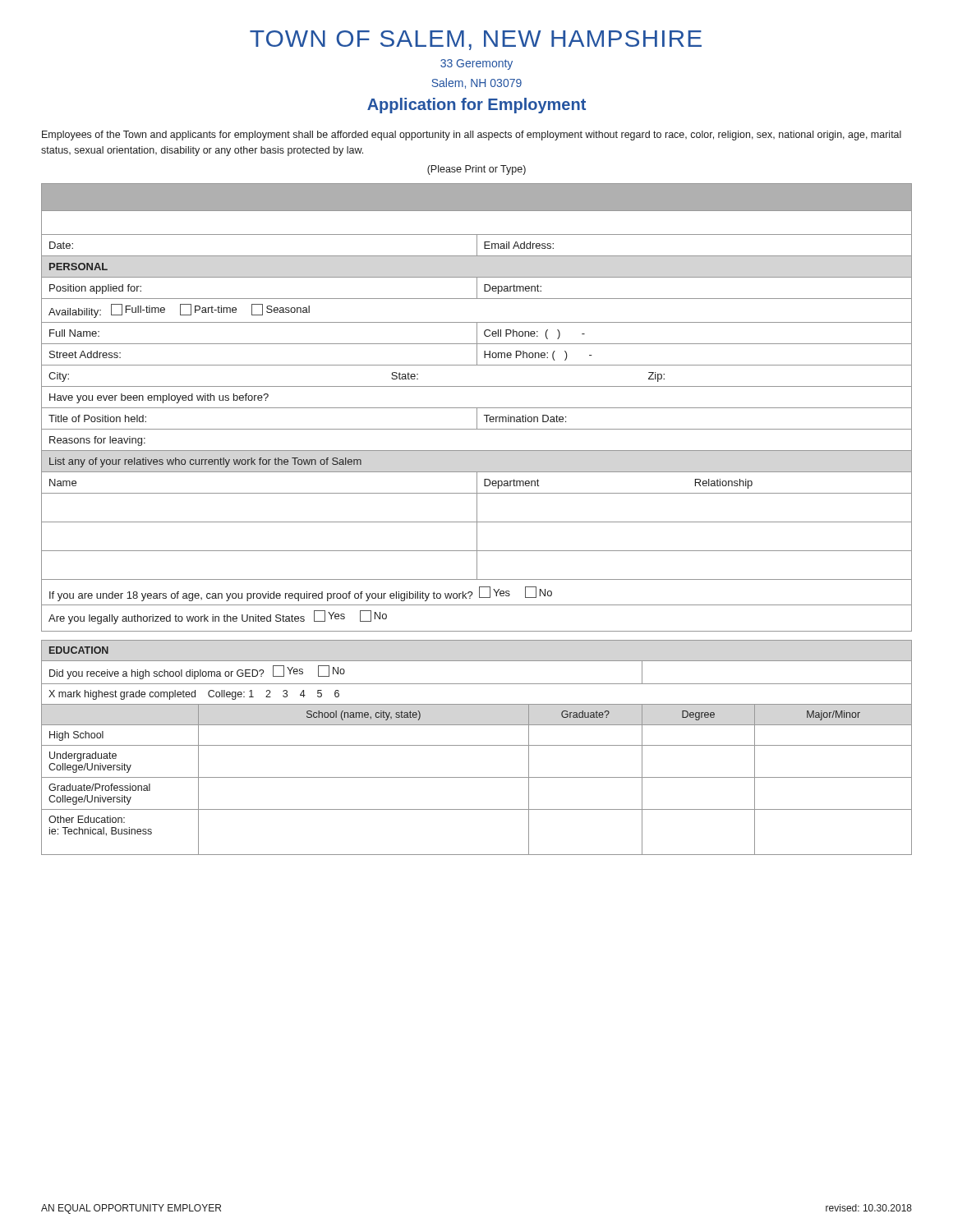Click on the table containing "Graduate/Professional College/University"
Screen dimensions: 1232x953
[x=476, y=747]
